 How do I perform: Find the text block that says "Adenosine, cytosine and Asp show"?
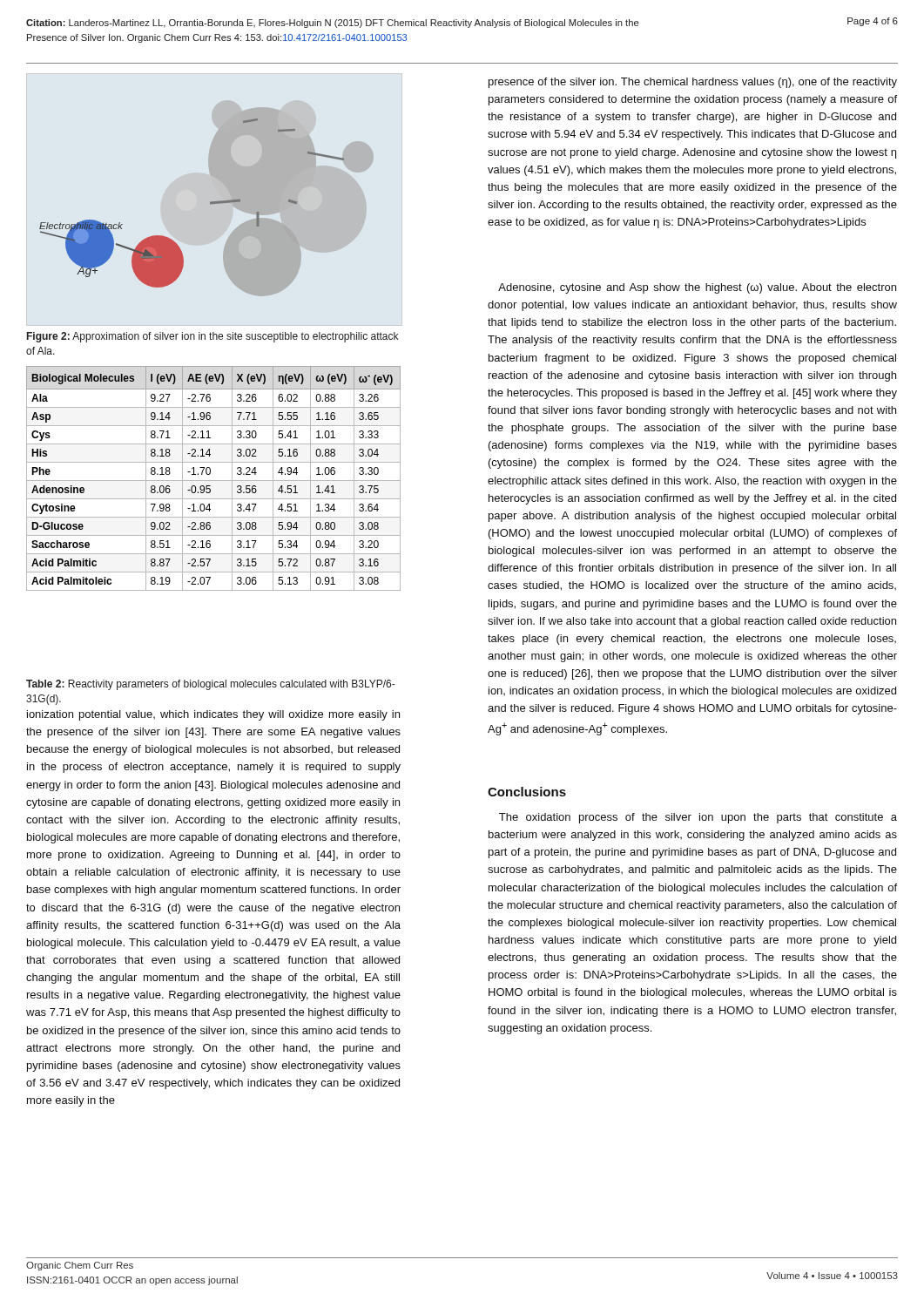pyautogui.click(x=692, y=508)
